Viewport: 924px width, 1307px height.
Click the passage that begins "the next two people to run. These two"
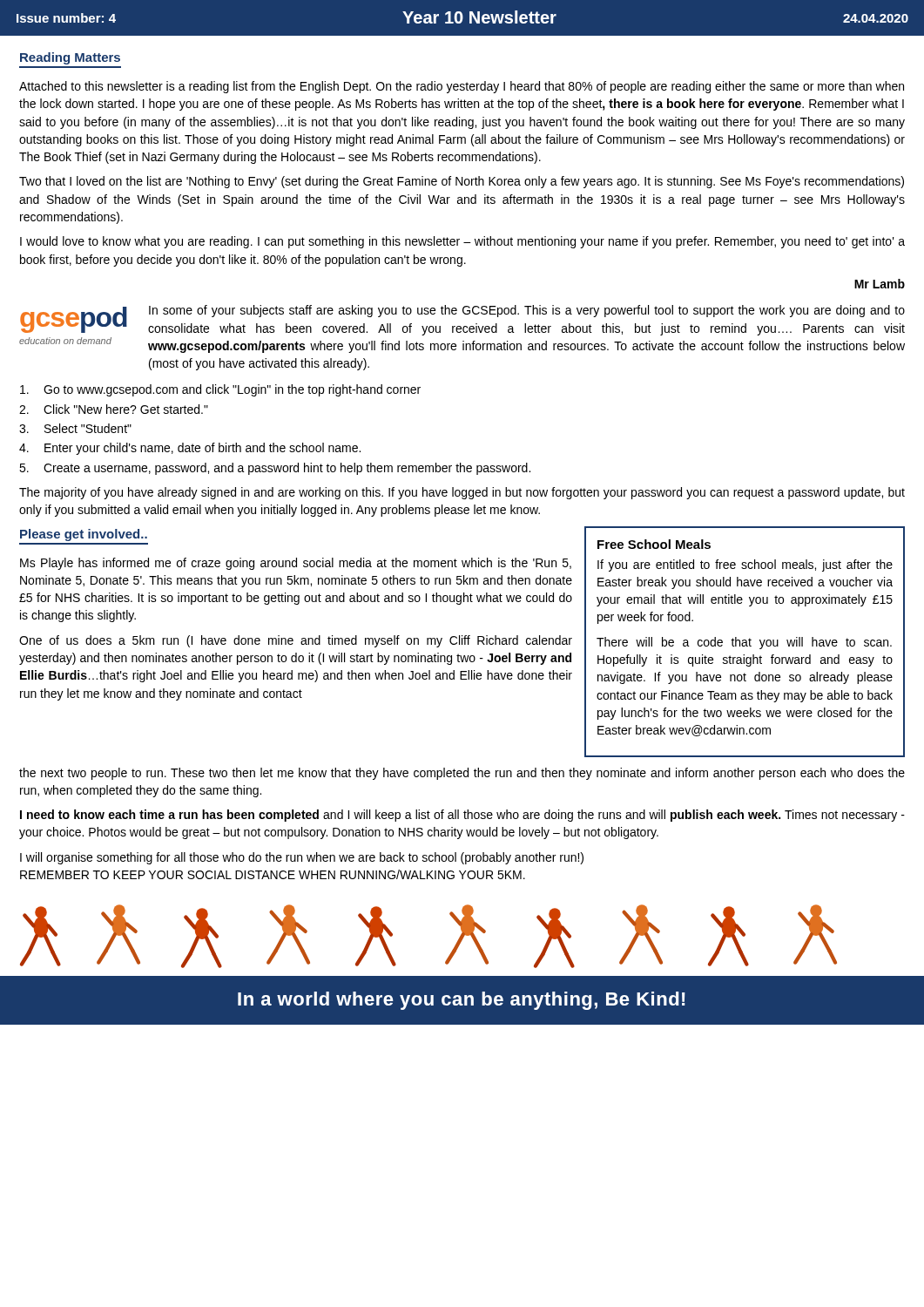click(x=462, y=781)
